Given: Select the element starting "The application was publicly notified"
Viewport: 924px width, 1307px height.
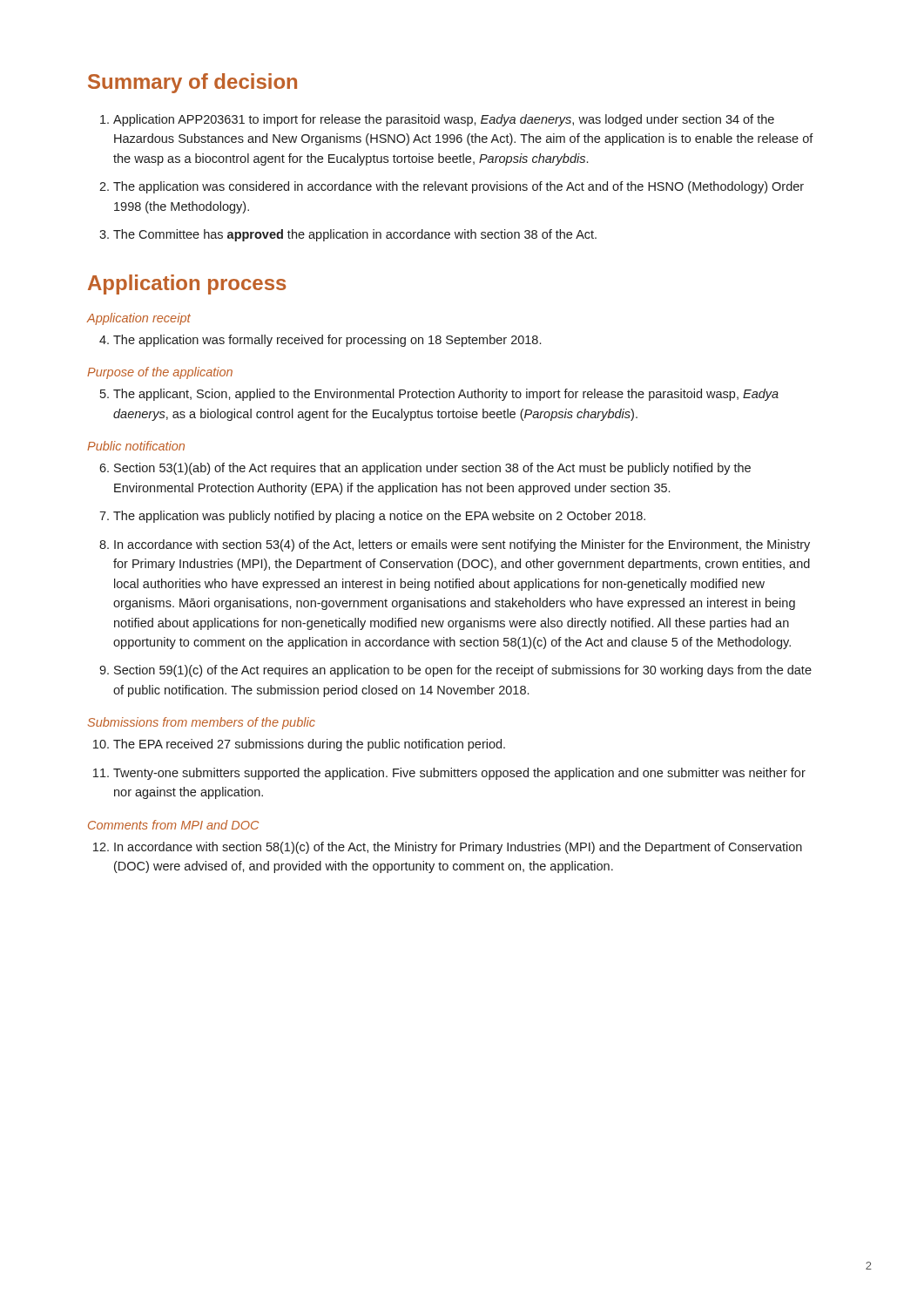Looking at the screenshot, I should (453, 516).
